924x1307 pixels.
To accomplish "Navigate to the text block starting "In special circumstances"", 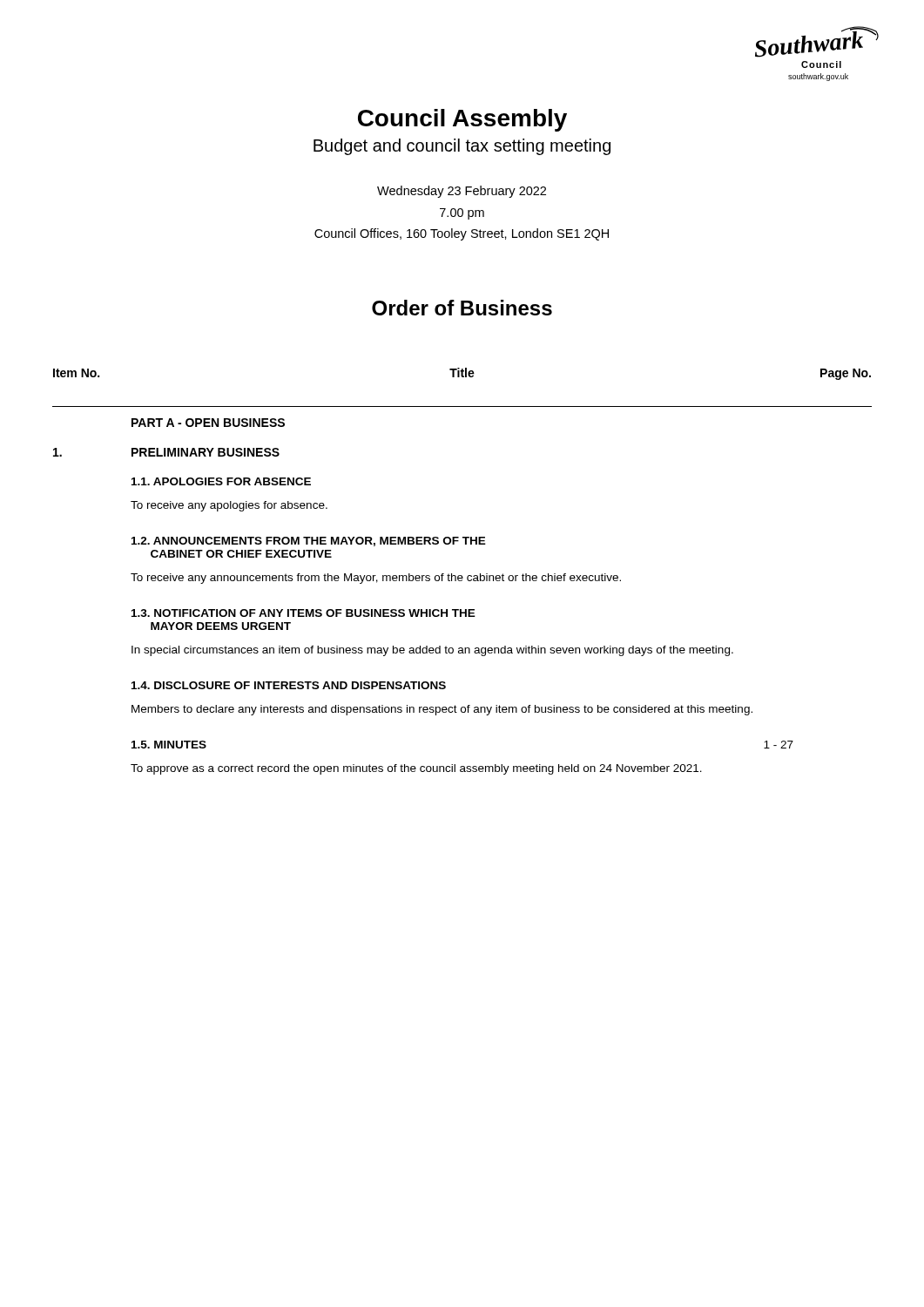I will pyautogui.click(x=432, y=649).
